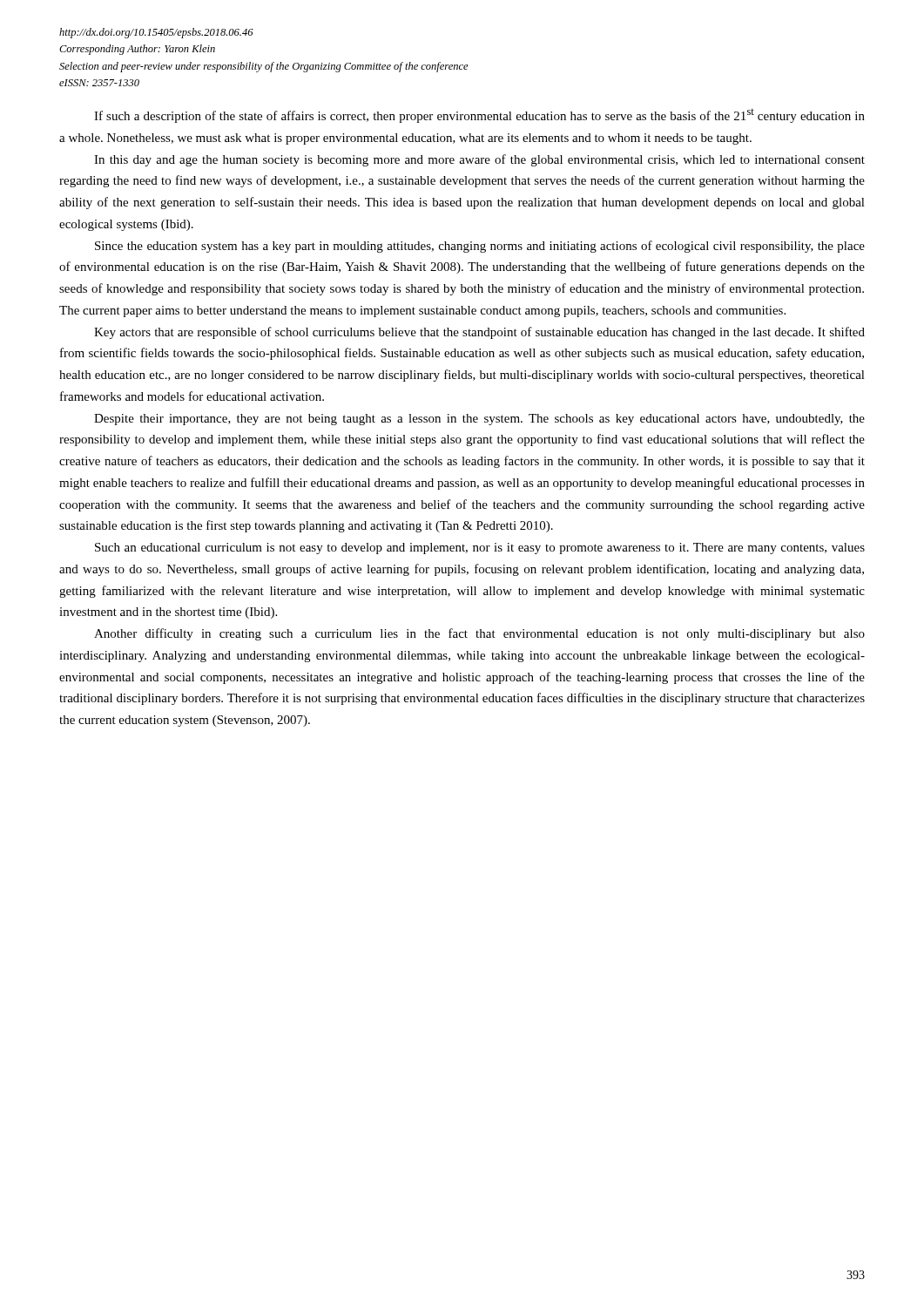Select the text block starting "If such a description of the"
The width and height of the screenshot is (924, 1307).
pos(462,126)
